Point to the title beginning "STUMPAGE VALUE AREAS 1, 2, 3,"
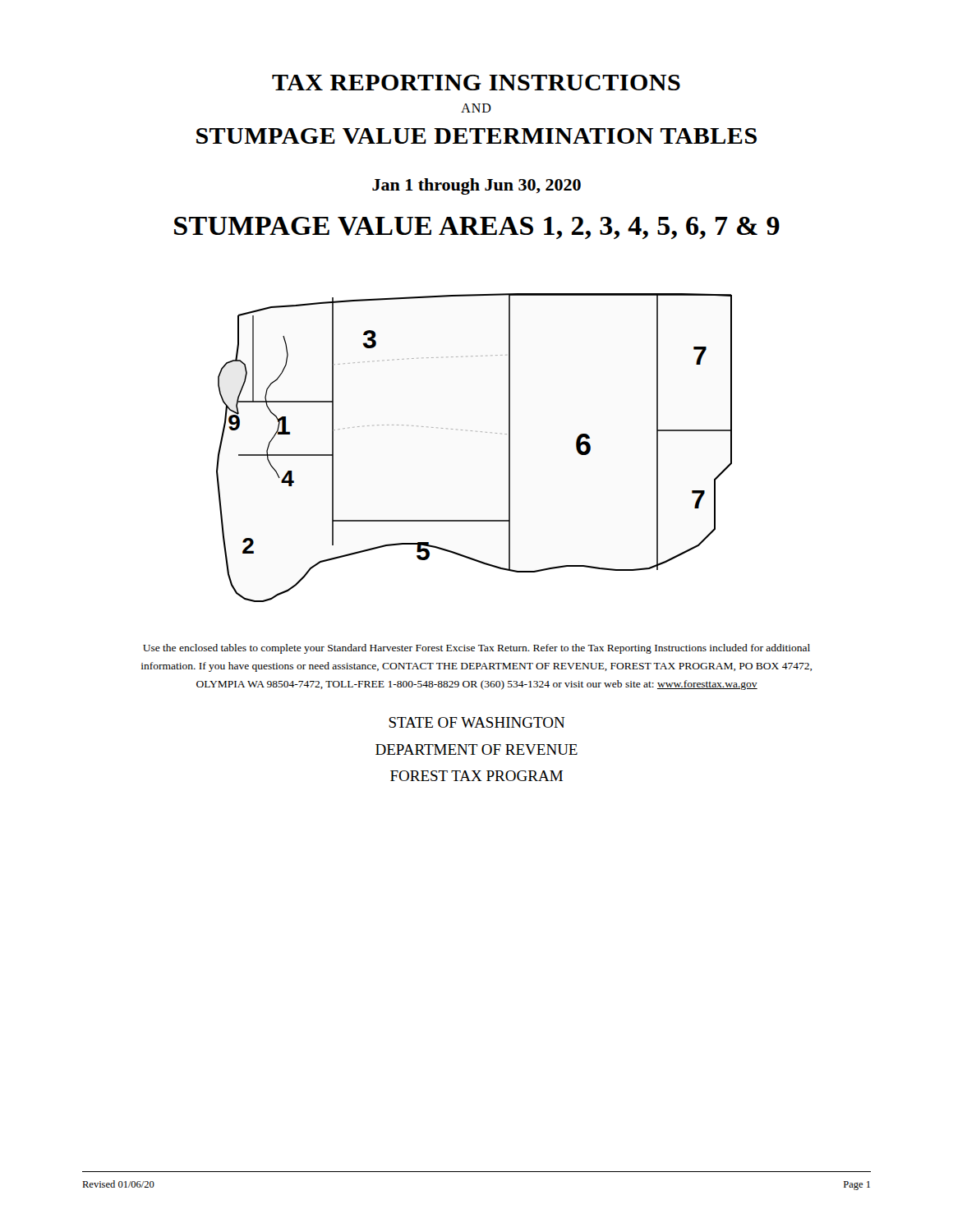953x1232 pixels. coord(476,225)
